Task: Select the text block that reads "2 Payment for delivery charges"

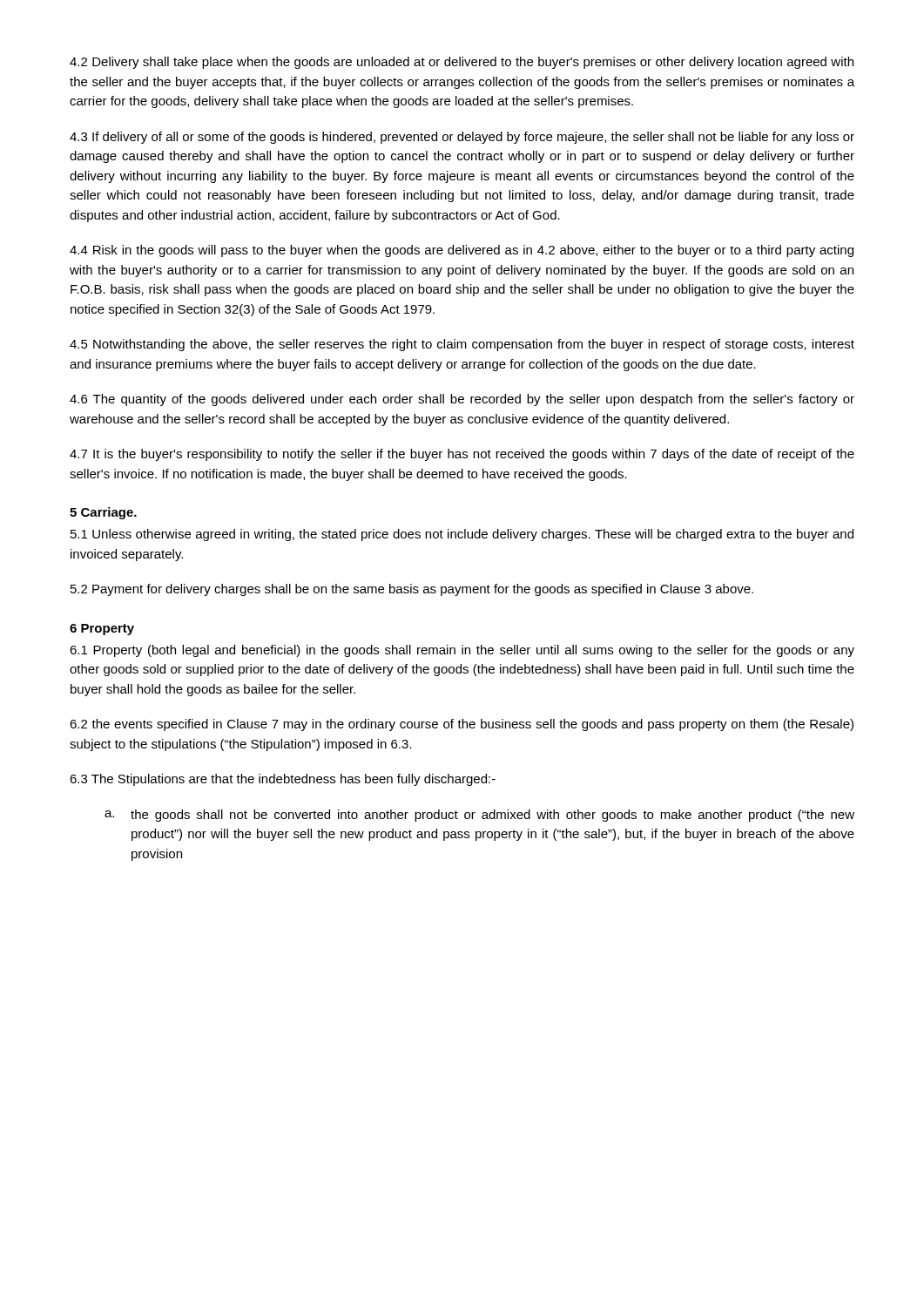Action: coord(412,589)
